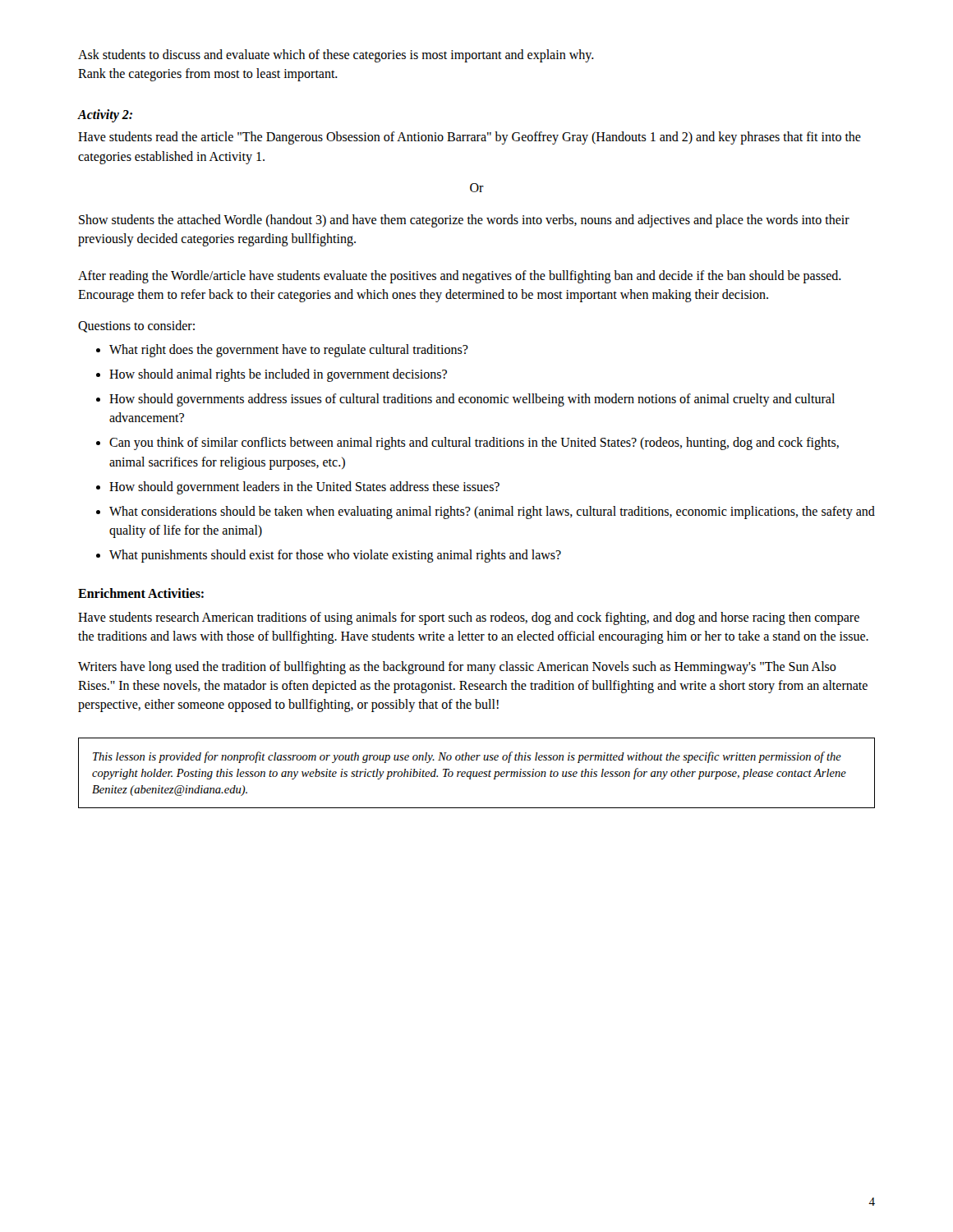
Task: Find the passage starting "Have students read the article "The"
Action: tap(469, 147)
